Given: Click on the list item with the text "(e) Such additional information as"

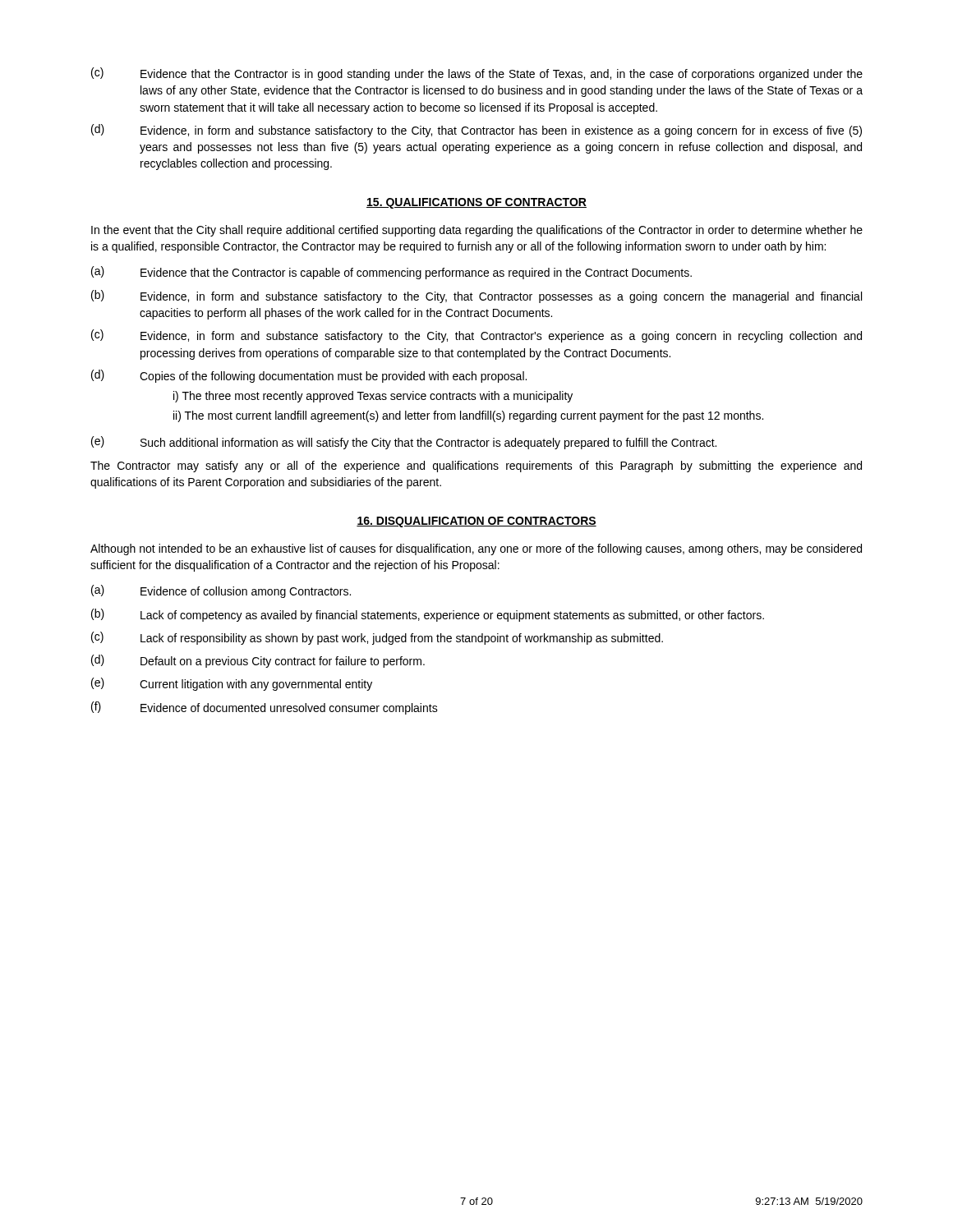Looking at the screenshot, I should click(x=476, y=443).
